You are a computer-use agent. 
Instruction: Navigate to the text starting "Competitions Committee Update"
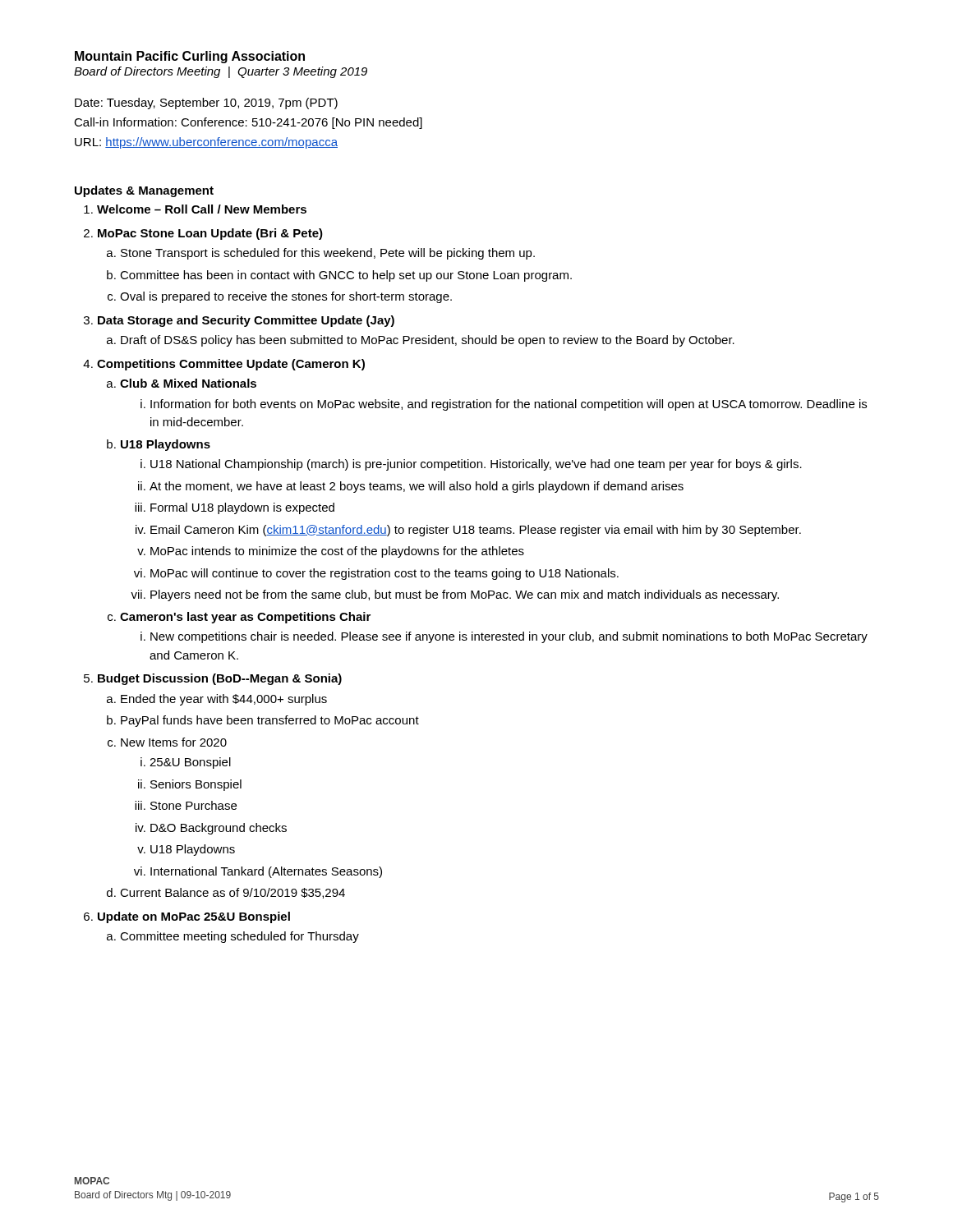pyautogui.click(x=231, y=365)
